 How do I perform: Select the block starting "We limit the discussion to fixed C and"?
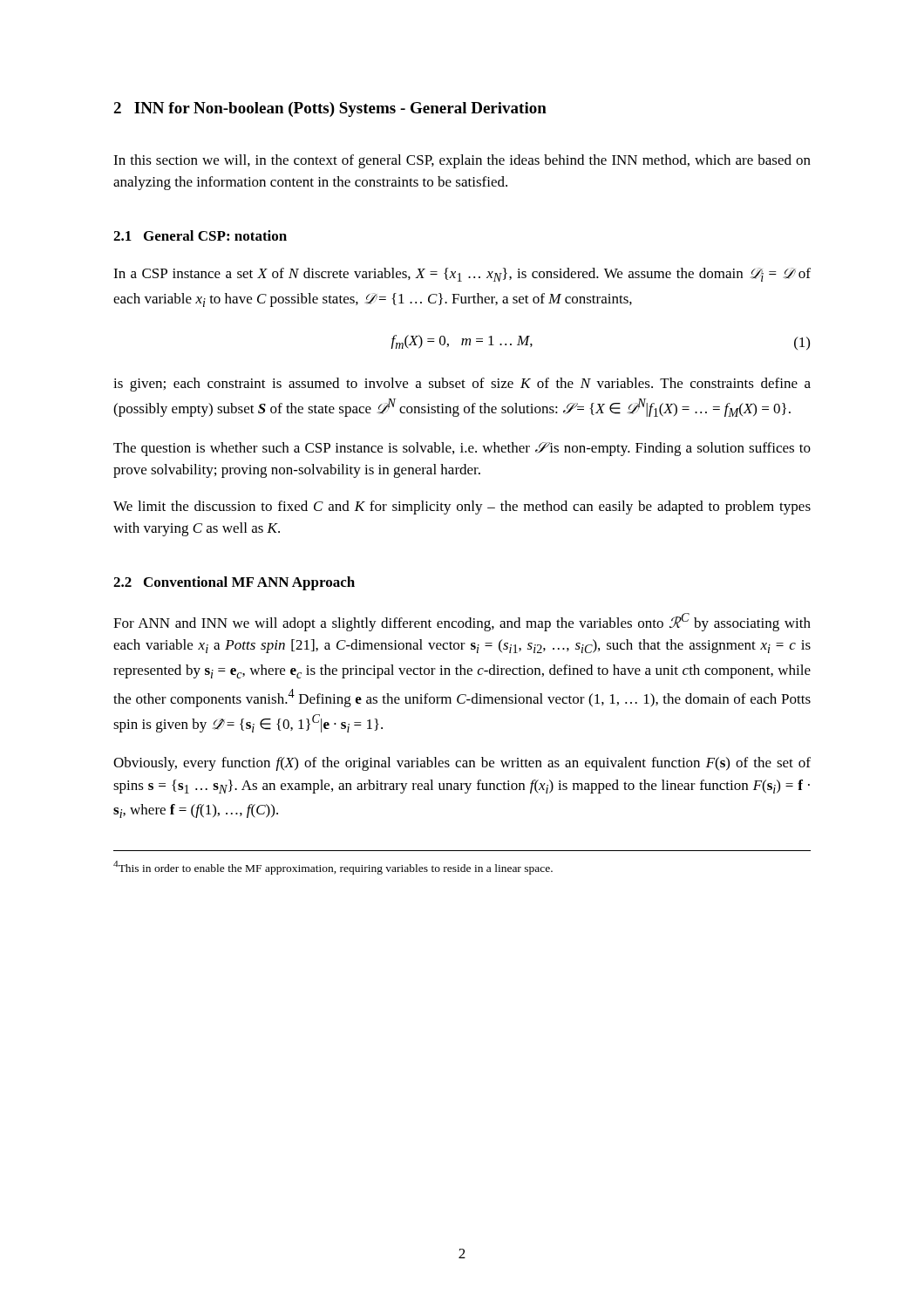tap(462, 517)
